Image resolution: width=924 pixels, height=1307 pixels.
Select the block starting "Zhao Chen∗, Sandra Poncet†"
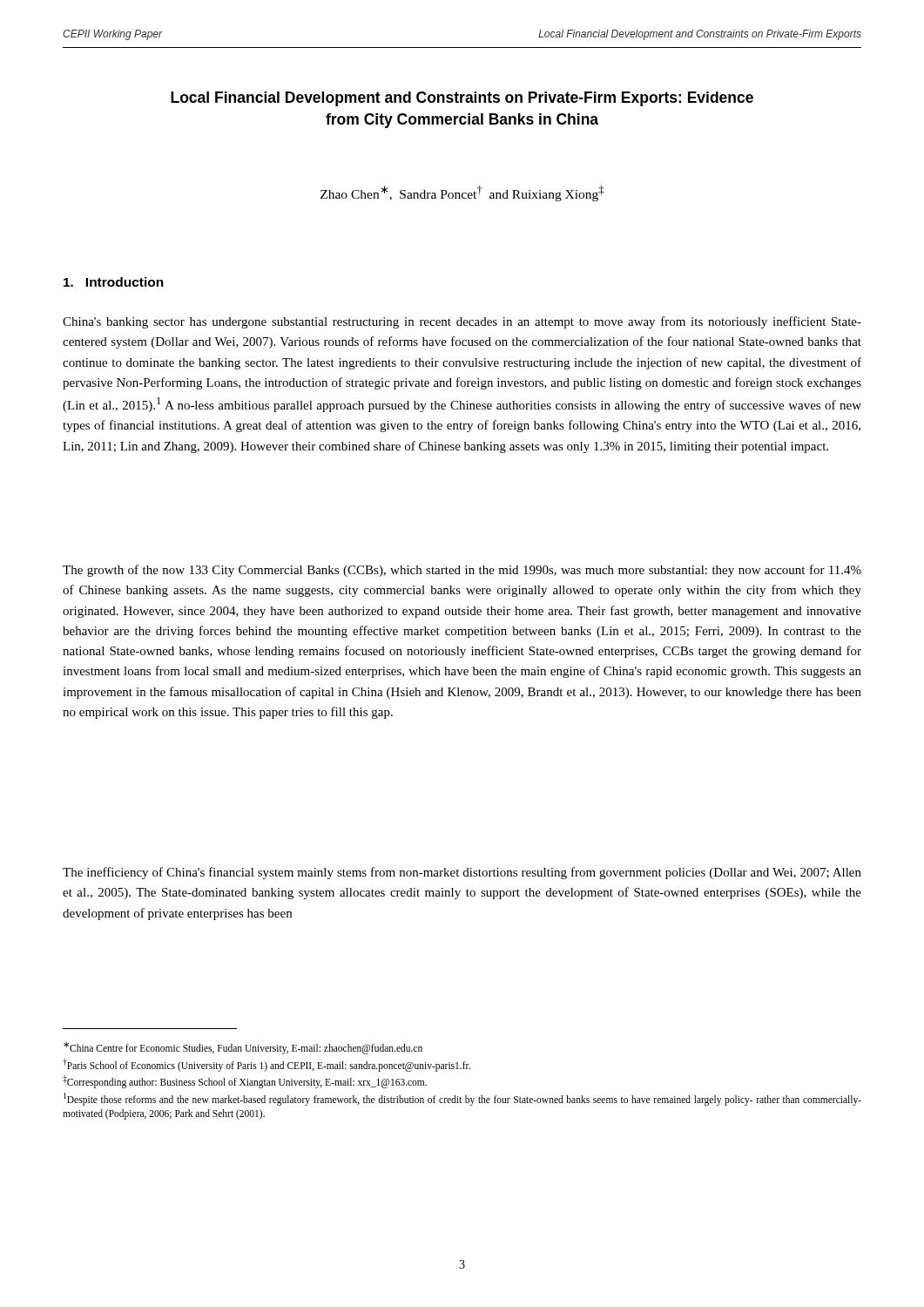click(x=462, y=192)
